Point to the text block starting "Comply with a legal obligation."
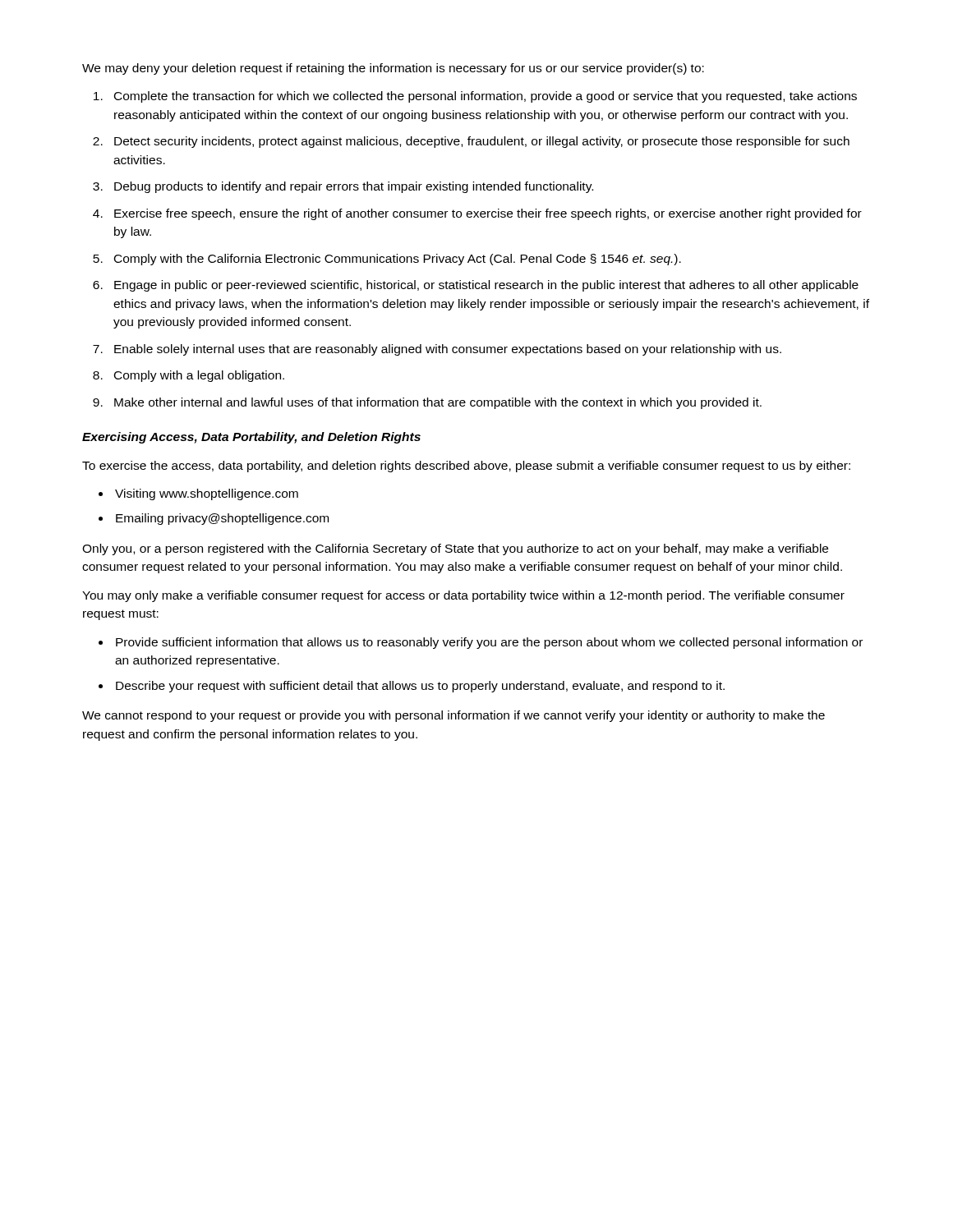This screenshot has height=1232, width=953. [x=199, y=376]
